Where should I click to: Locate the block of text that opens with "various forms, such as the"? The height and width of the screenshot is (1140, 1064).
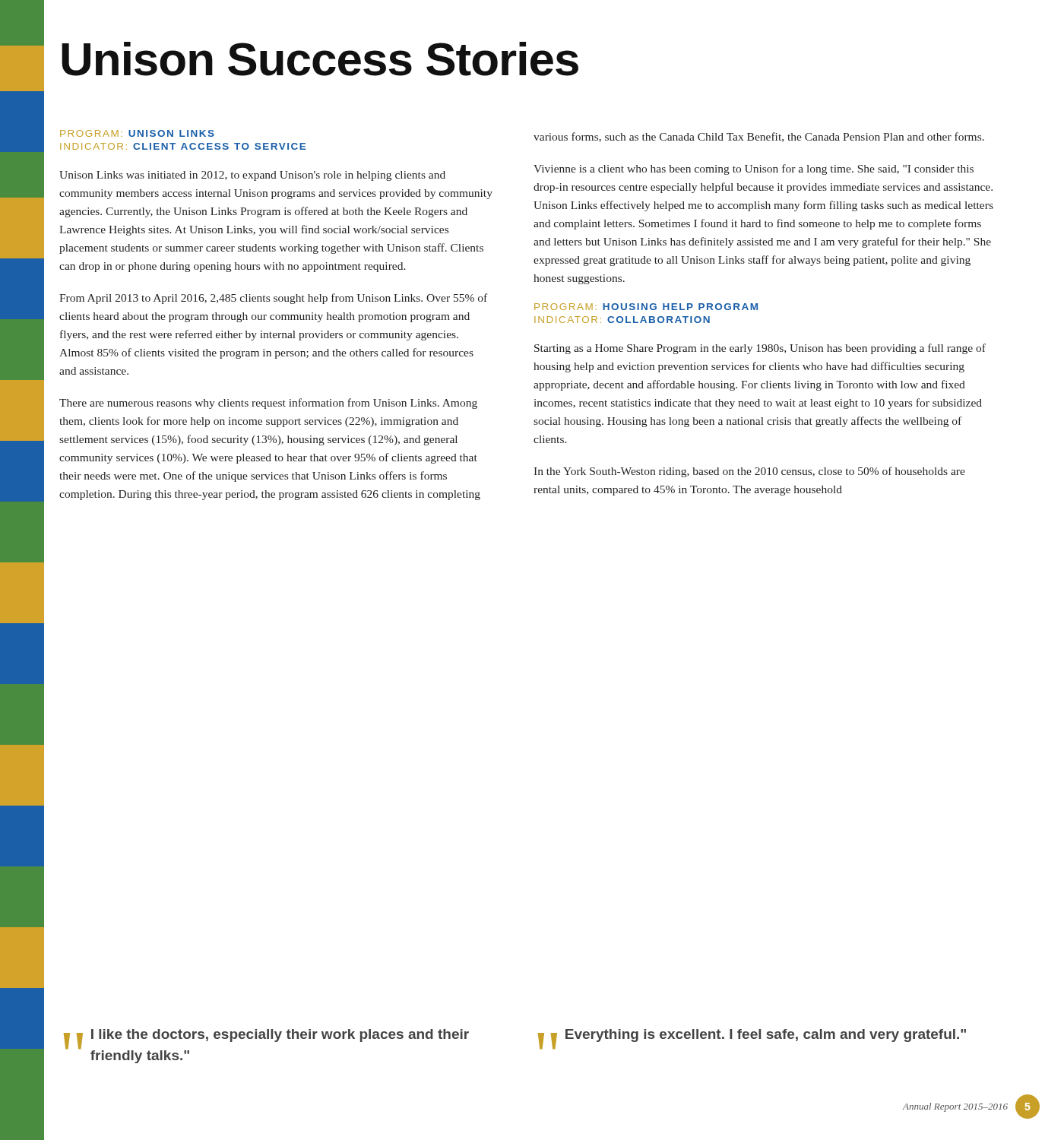pos(759,136)
